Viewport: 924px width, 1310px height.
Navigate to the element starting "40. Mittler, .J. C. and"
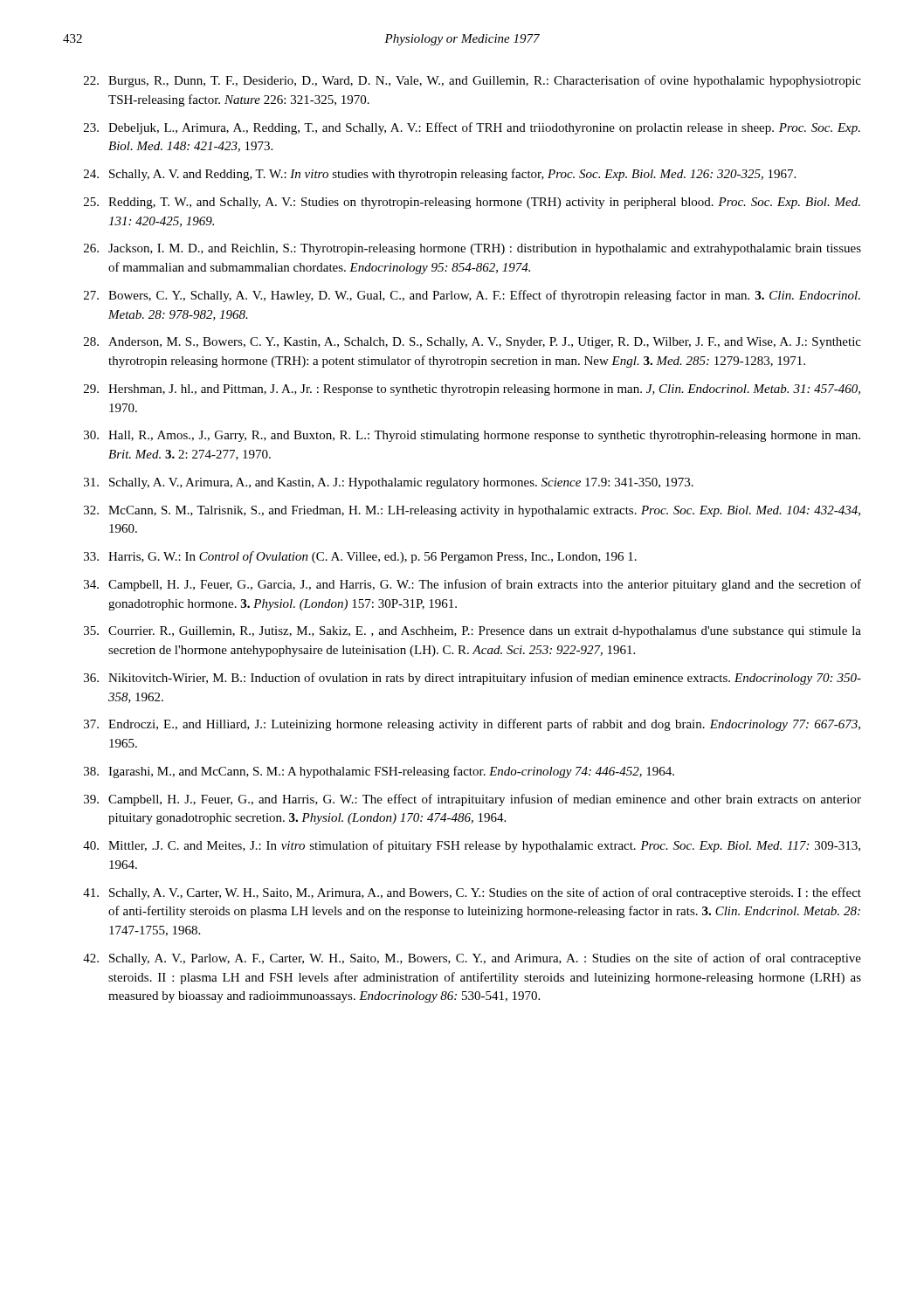462,856
